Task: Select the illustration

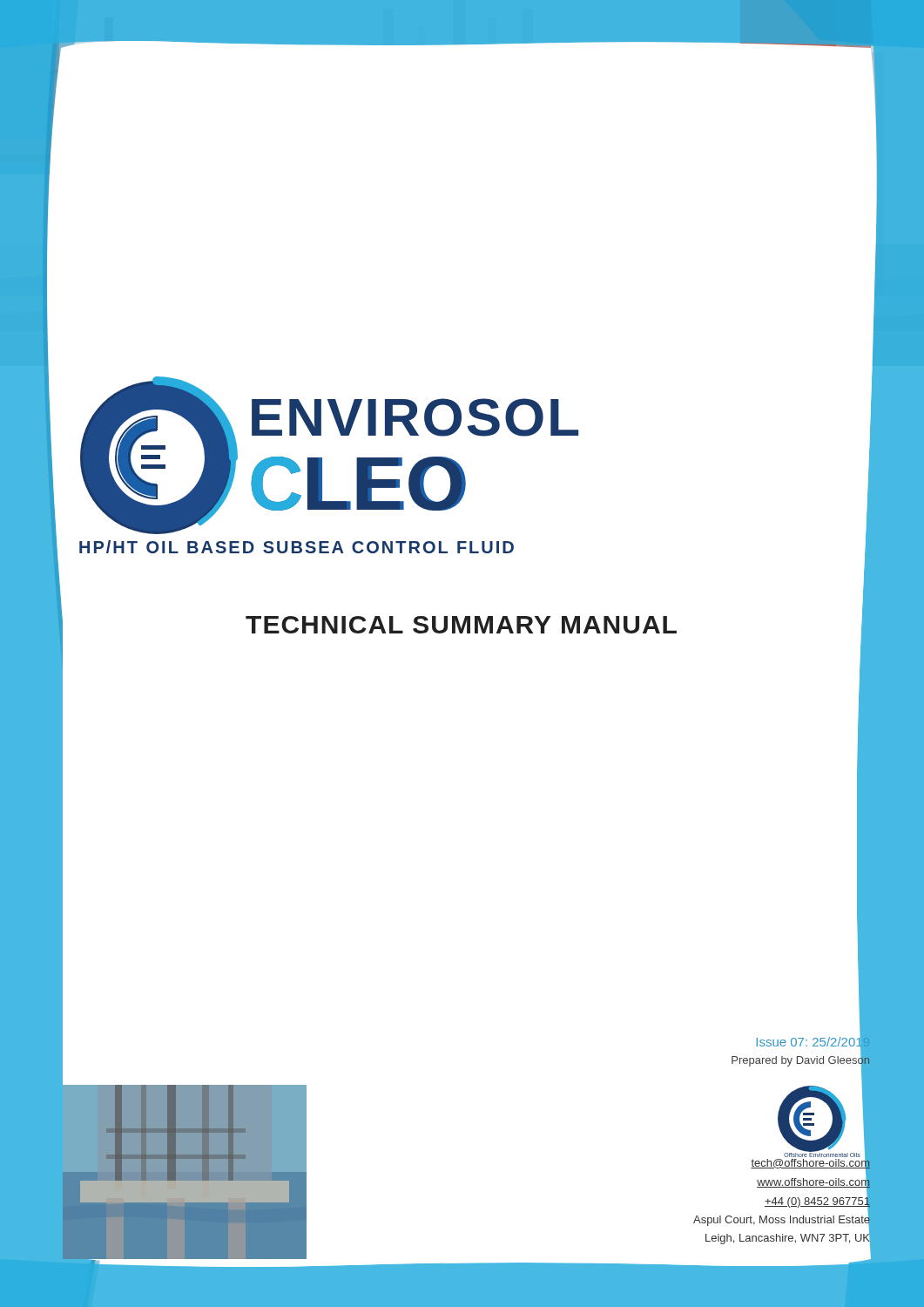Action: [462, 654]
